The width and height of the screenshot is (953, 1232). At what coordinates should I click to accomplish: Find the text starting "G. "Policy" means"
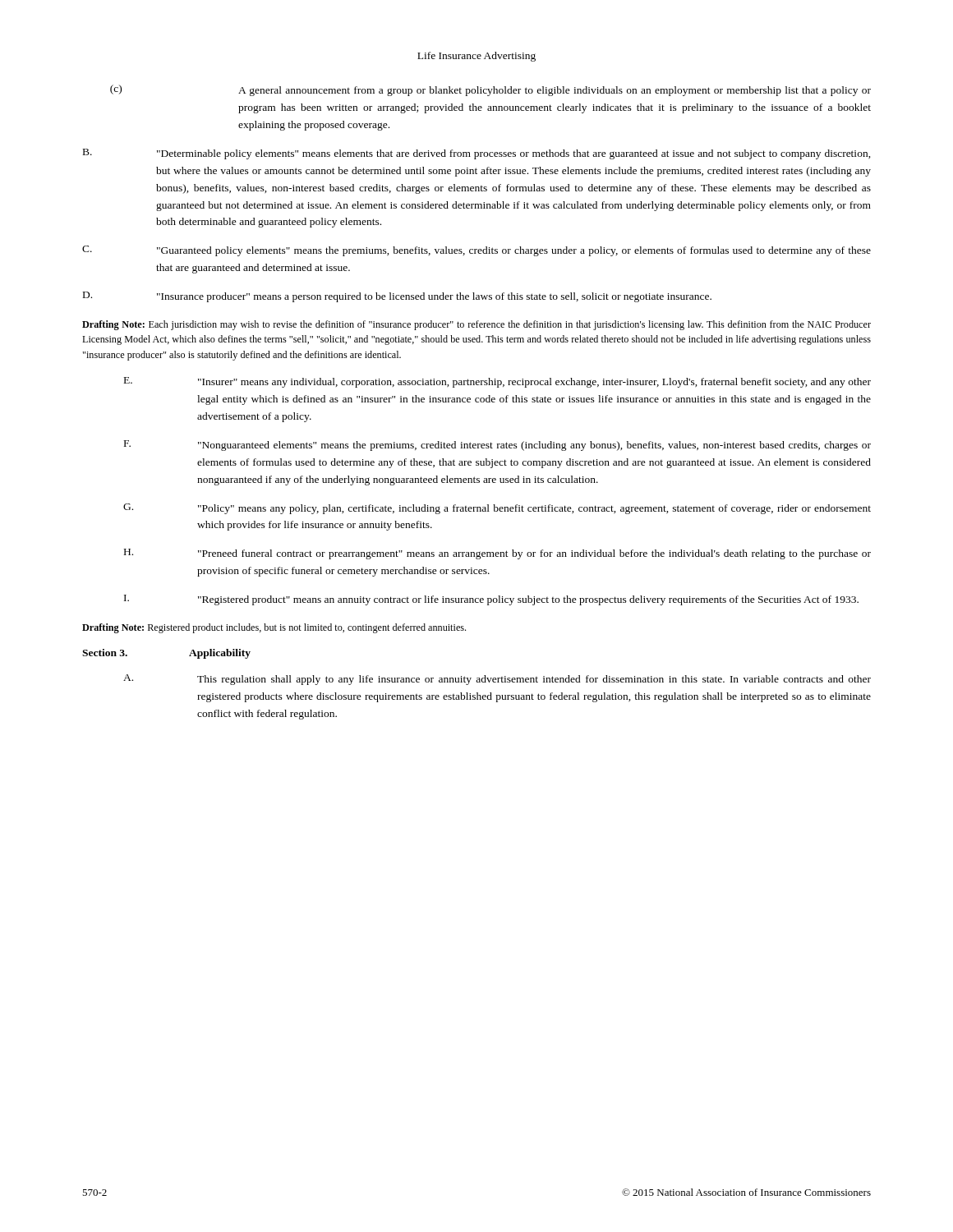(x=497, y=517)
